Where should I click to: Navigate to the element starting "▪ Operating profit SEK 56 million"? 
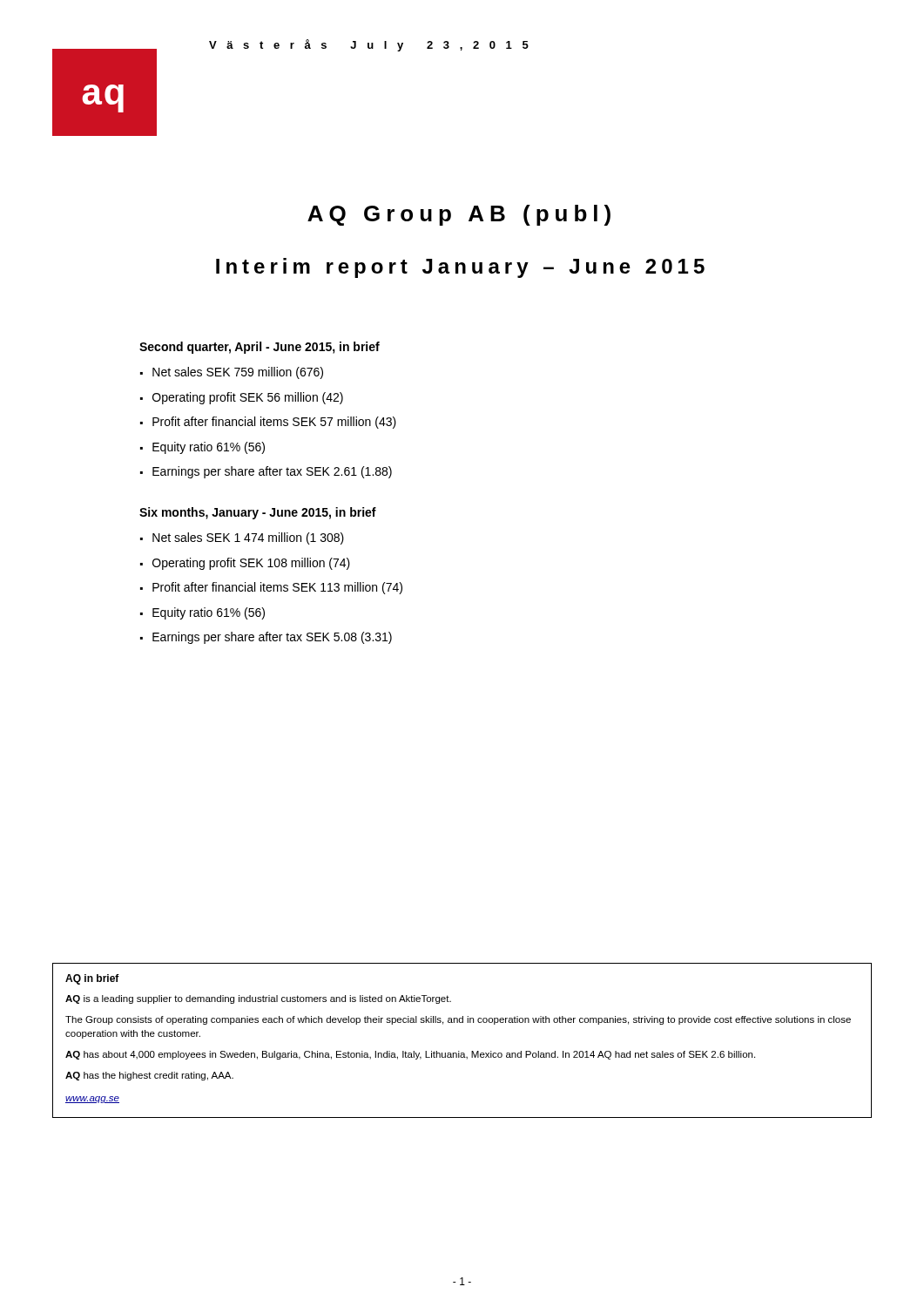(241, 398)
